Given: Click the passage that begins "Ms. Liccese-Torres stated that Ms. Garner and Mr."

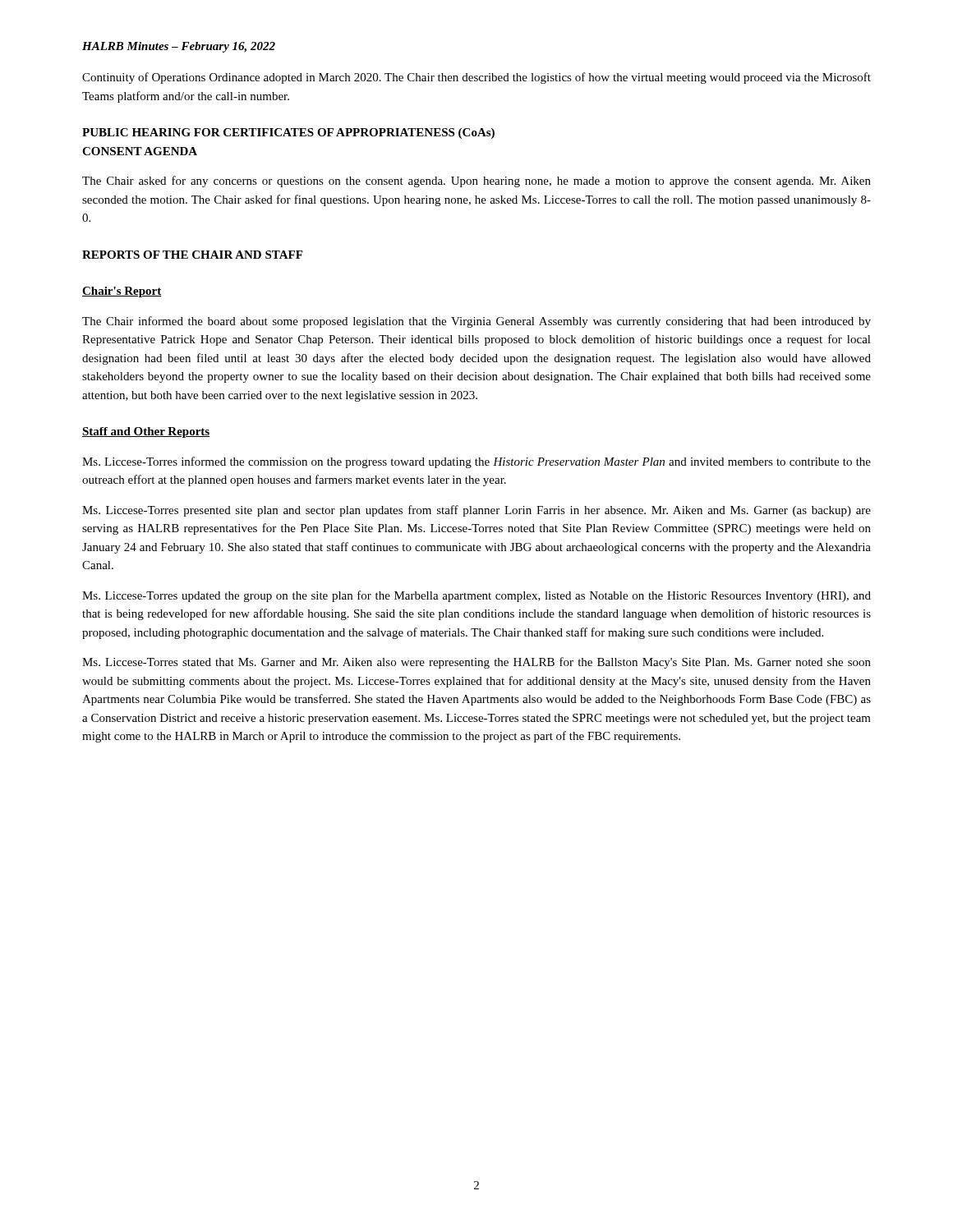Looking at the screenshot, I should [476, 699].
